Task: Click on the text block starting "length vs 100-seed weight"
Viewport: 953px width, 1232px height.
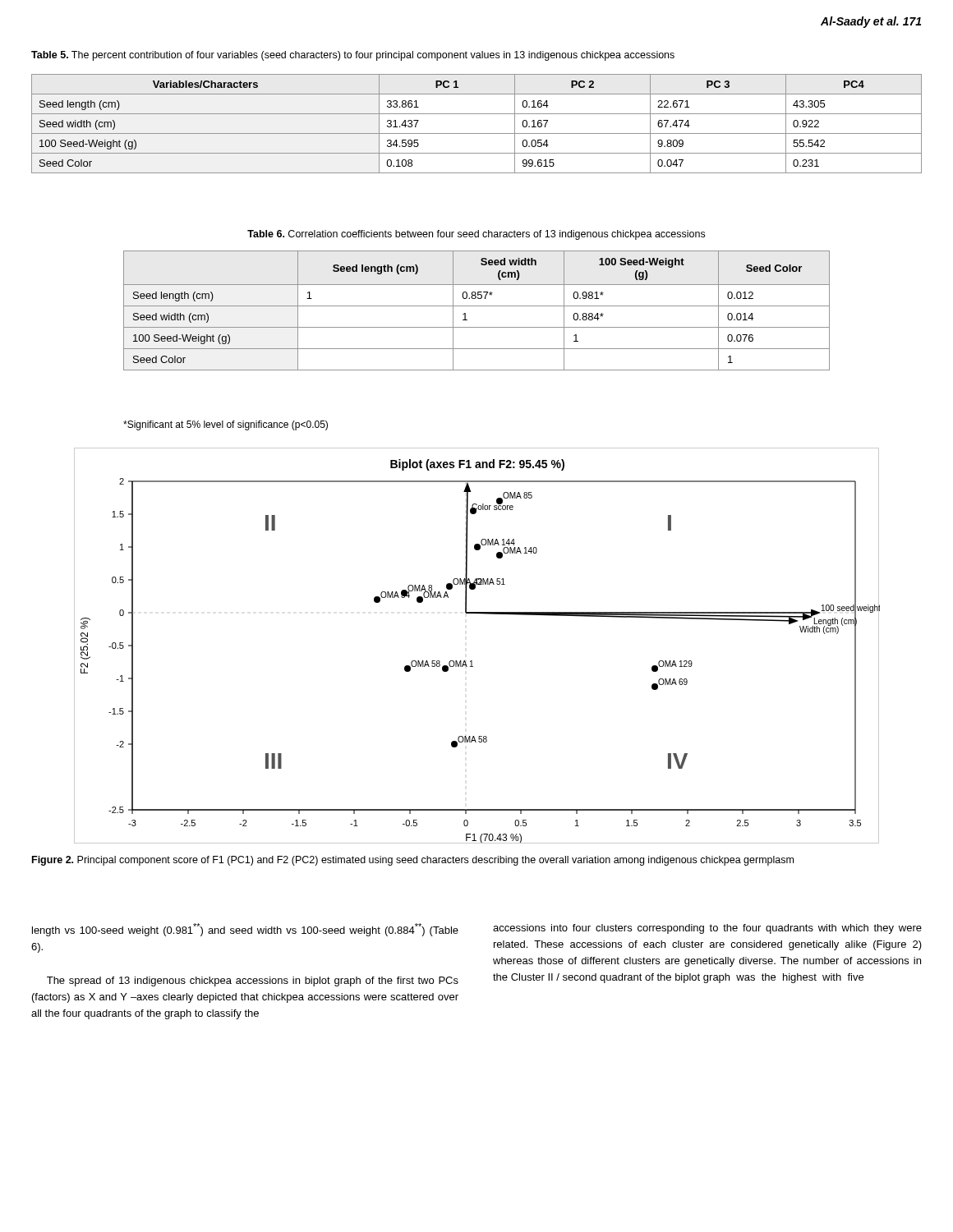Action: point(245,970)
